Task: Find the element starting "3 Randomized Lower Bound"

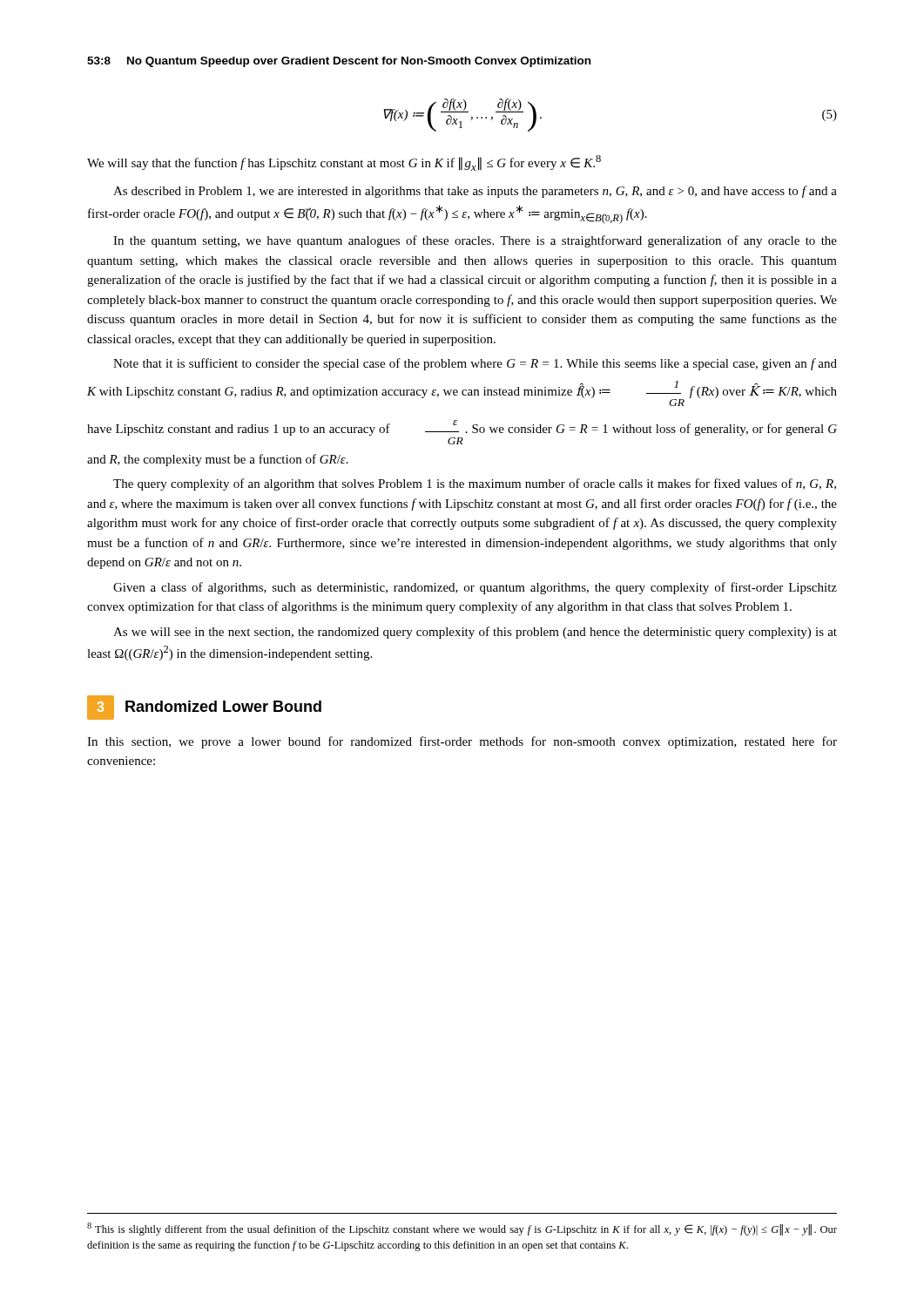Action: (205, 707)
